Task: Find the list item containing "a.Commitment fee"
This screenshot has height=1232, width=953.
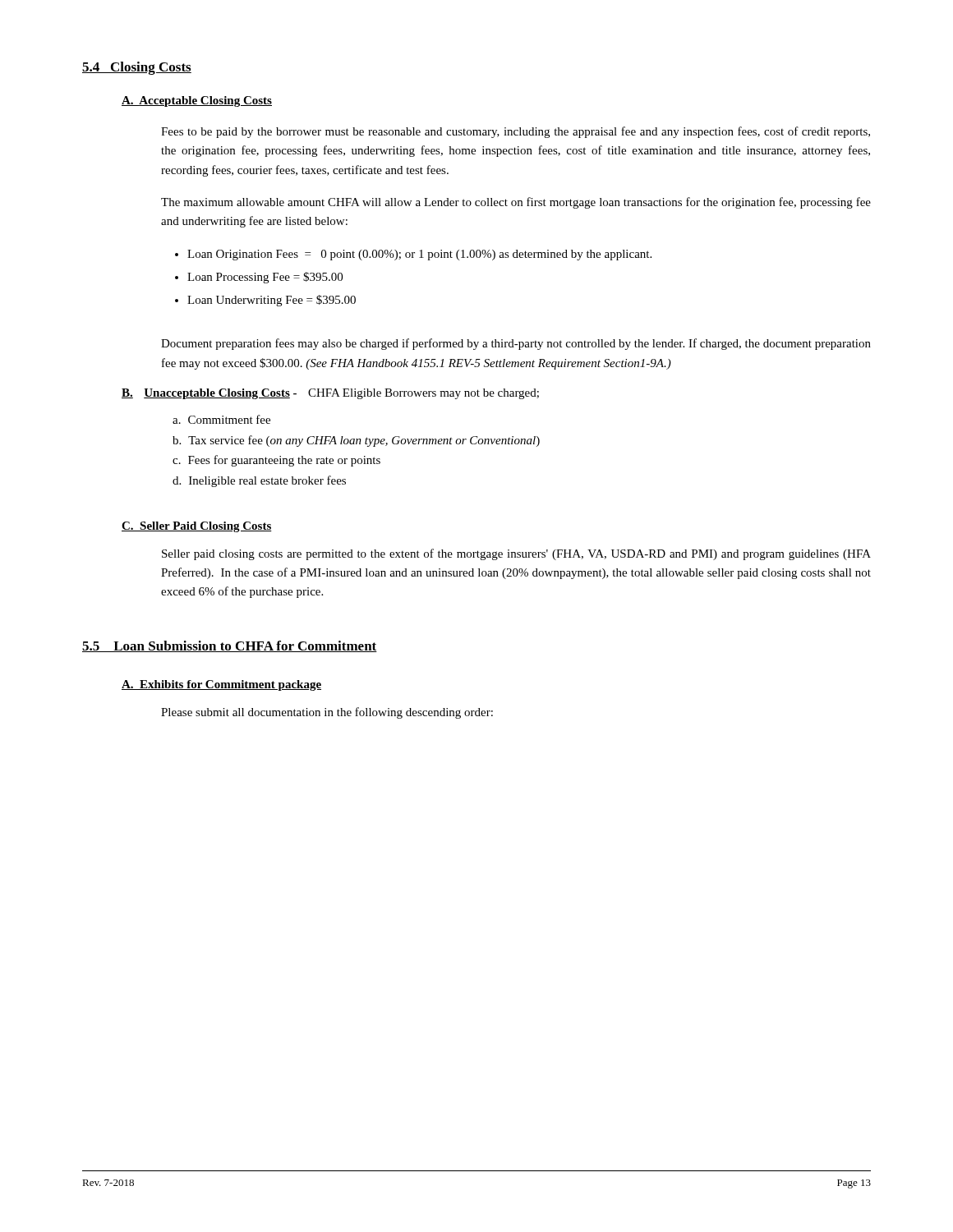Action: pos(222,420)
